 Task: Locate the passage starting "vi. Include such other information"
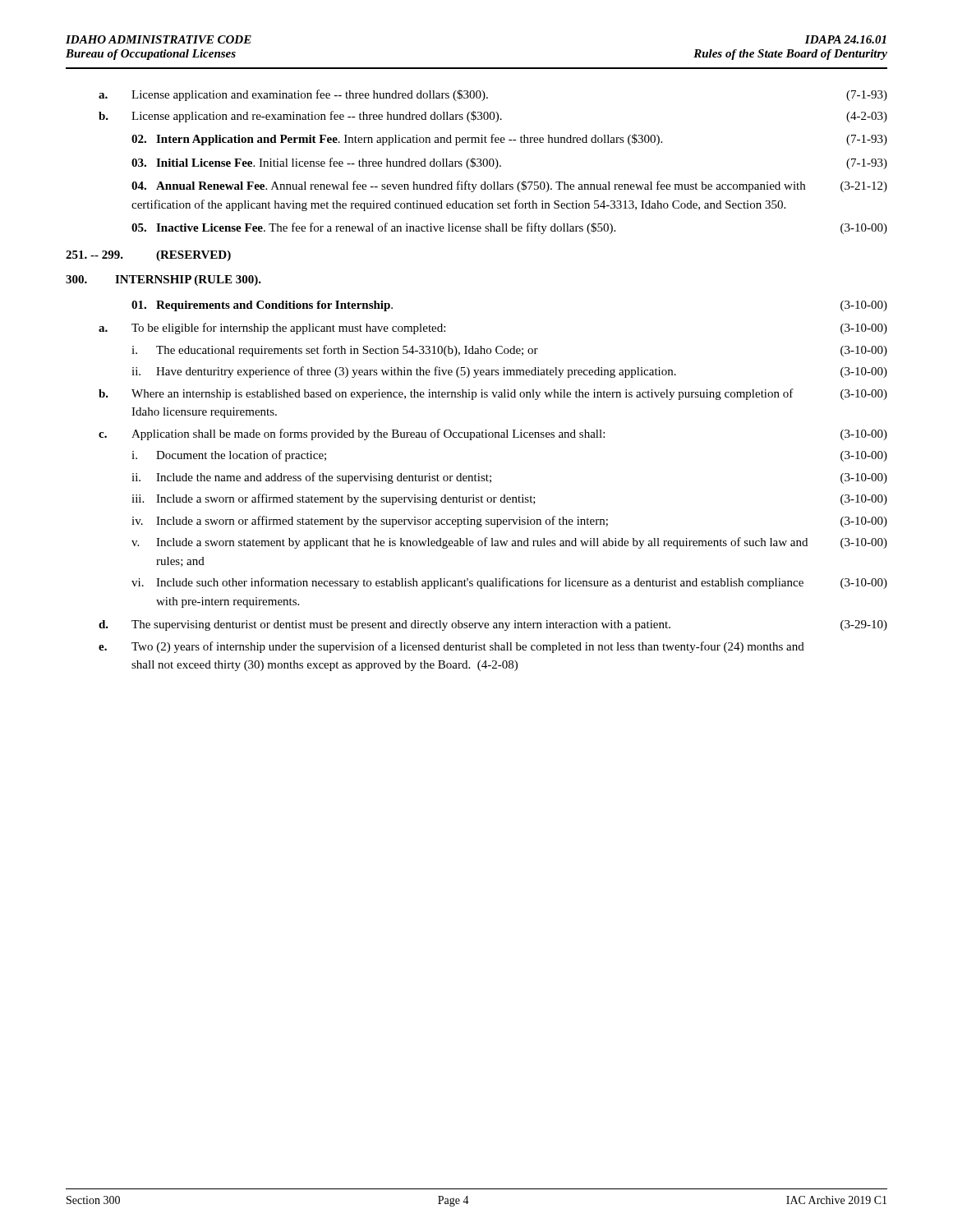point(509,592)
